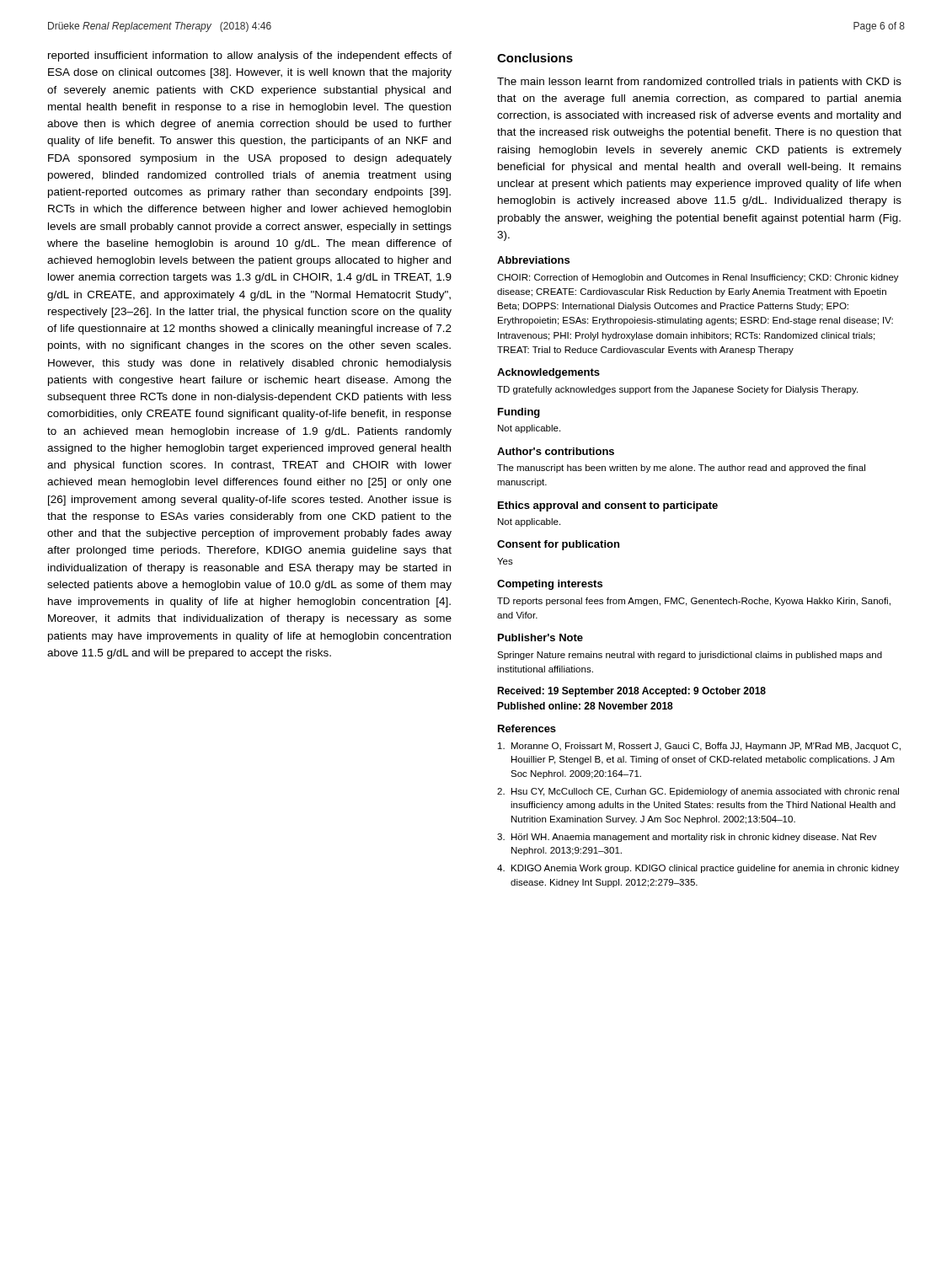Point to the block beginning "4. KDIGO Anemia Work"

(699, 875)
